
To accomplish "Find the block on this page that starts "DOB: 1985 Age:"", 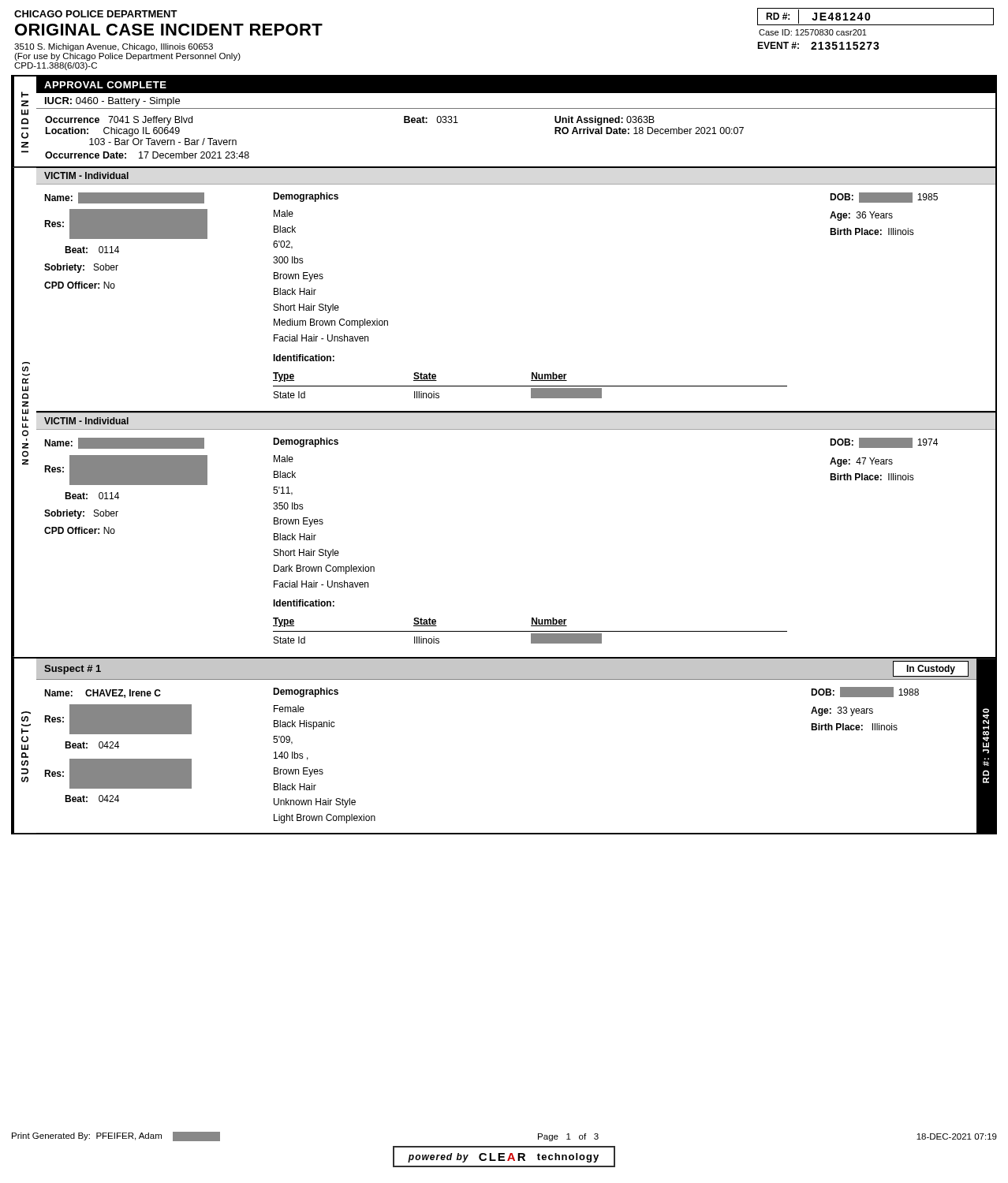I will click(884, 198).
